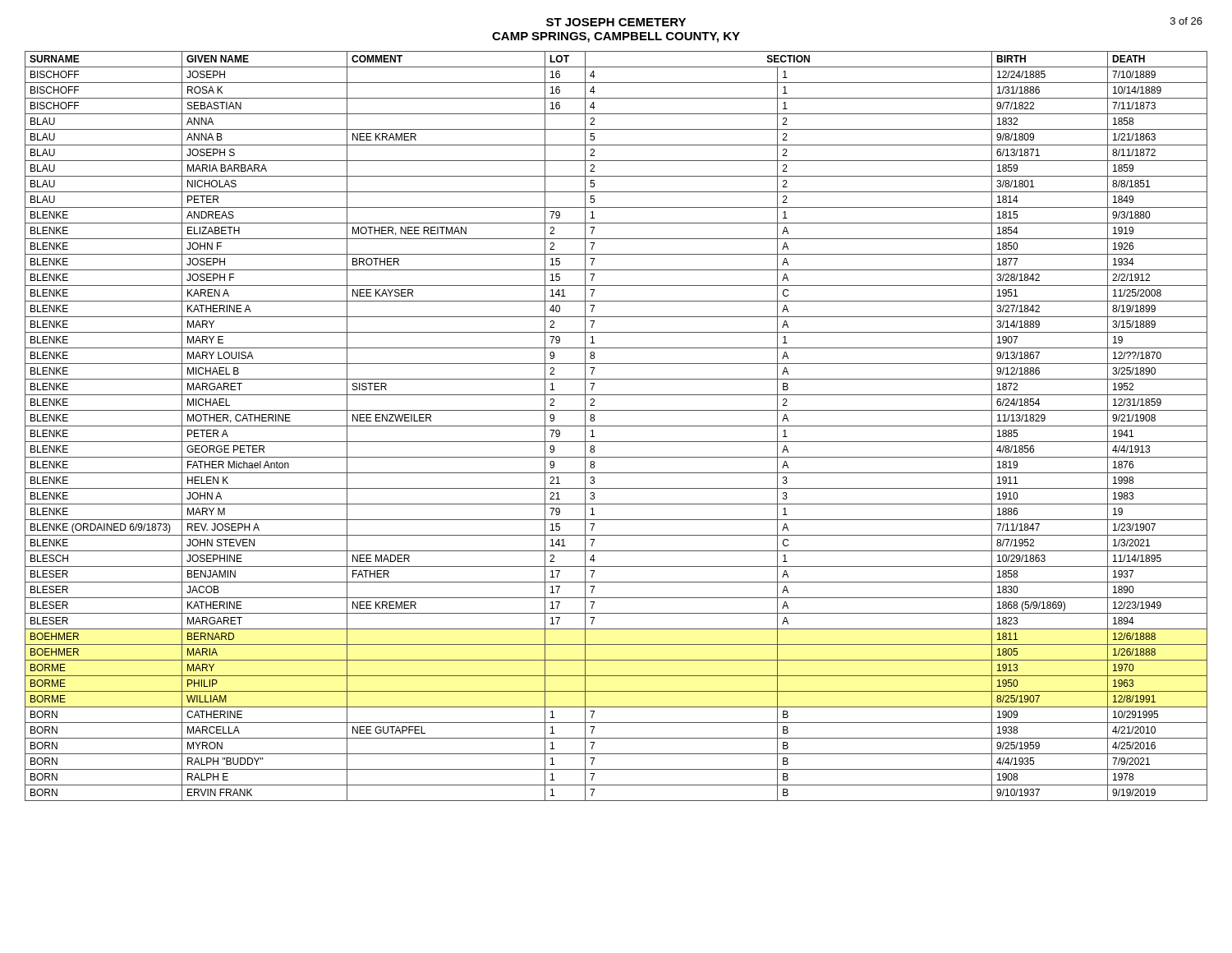Image resolution: width=1232 pixels, height=953 pixels.
Task: Locate the title that opens with "ST JOSEPH CEMETERY CAMP SPRINGS,"
Action: (616, 29)
